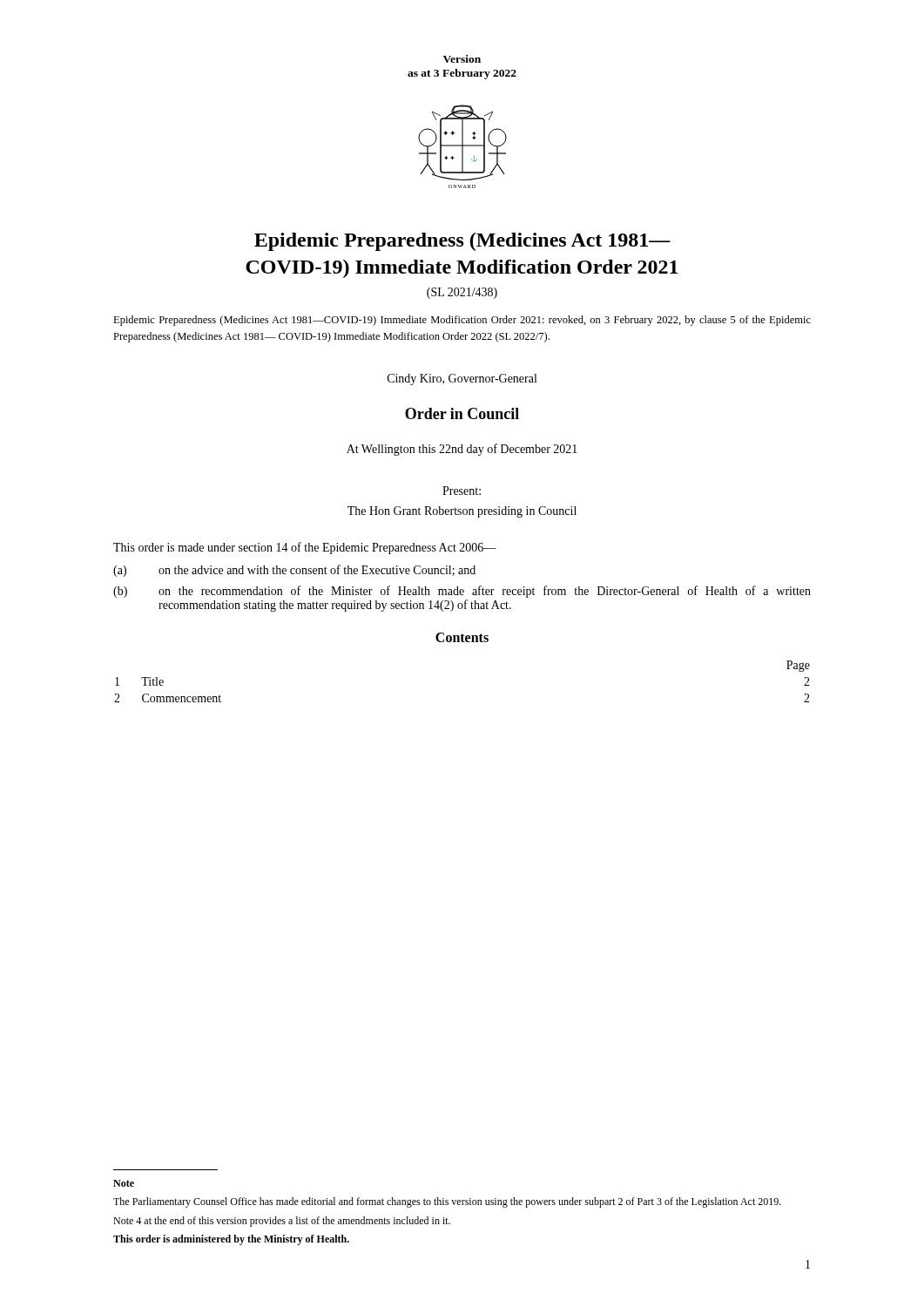Find the title that says "Epidemic Preparedness (Medicines Act 1981—COVID-19)"
Viewport: 924px width, 1307px height.
tap(462, 253)
